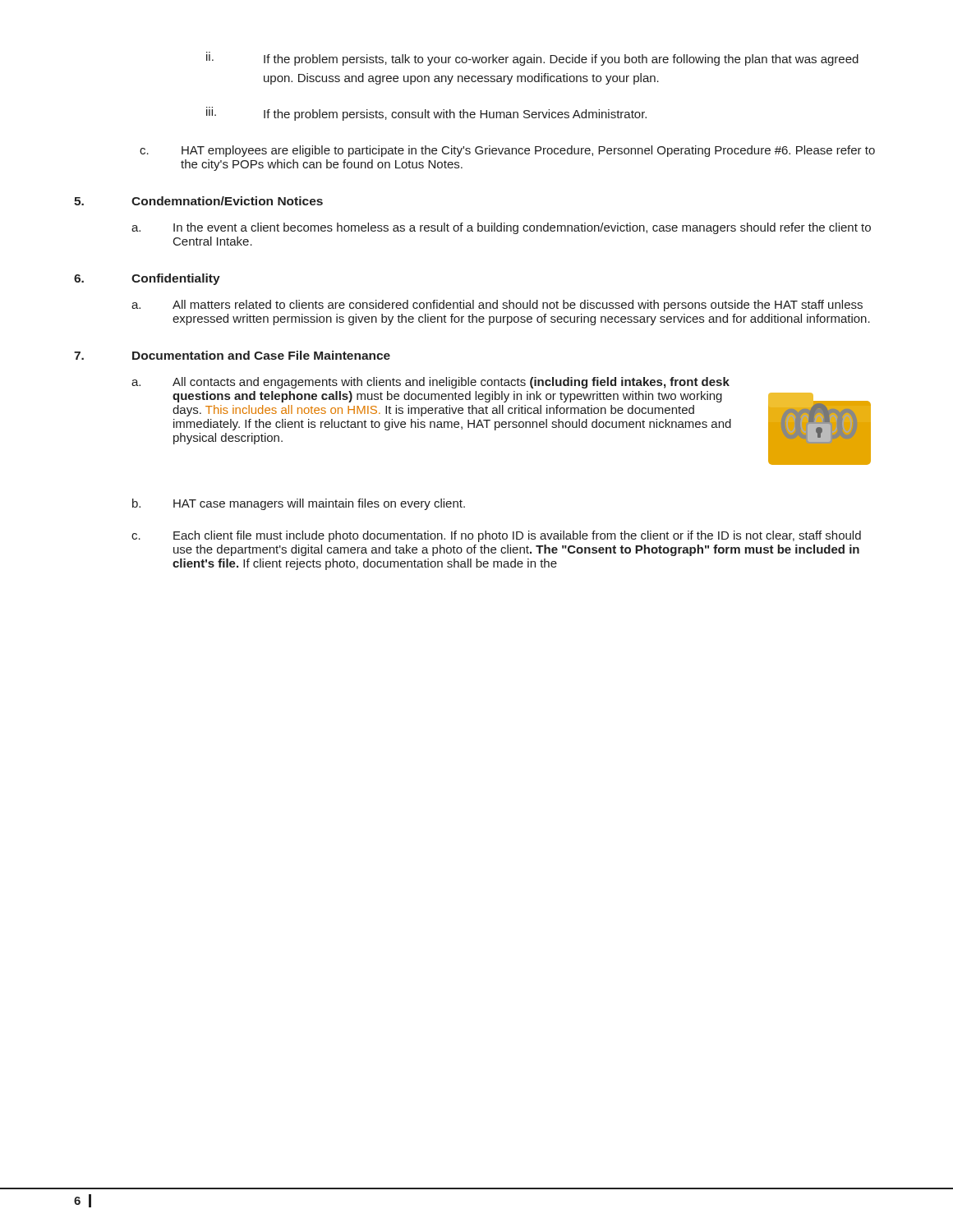Where does it say "6. Confidentiality"?

click(x=147, y=278)
